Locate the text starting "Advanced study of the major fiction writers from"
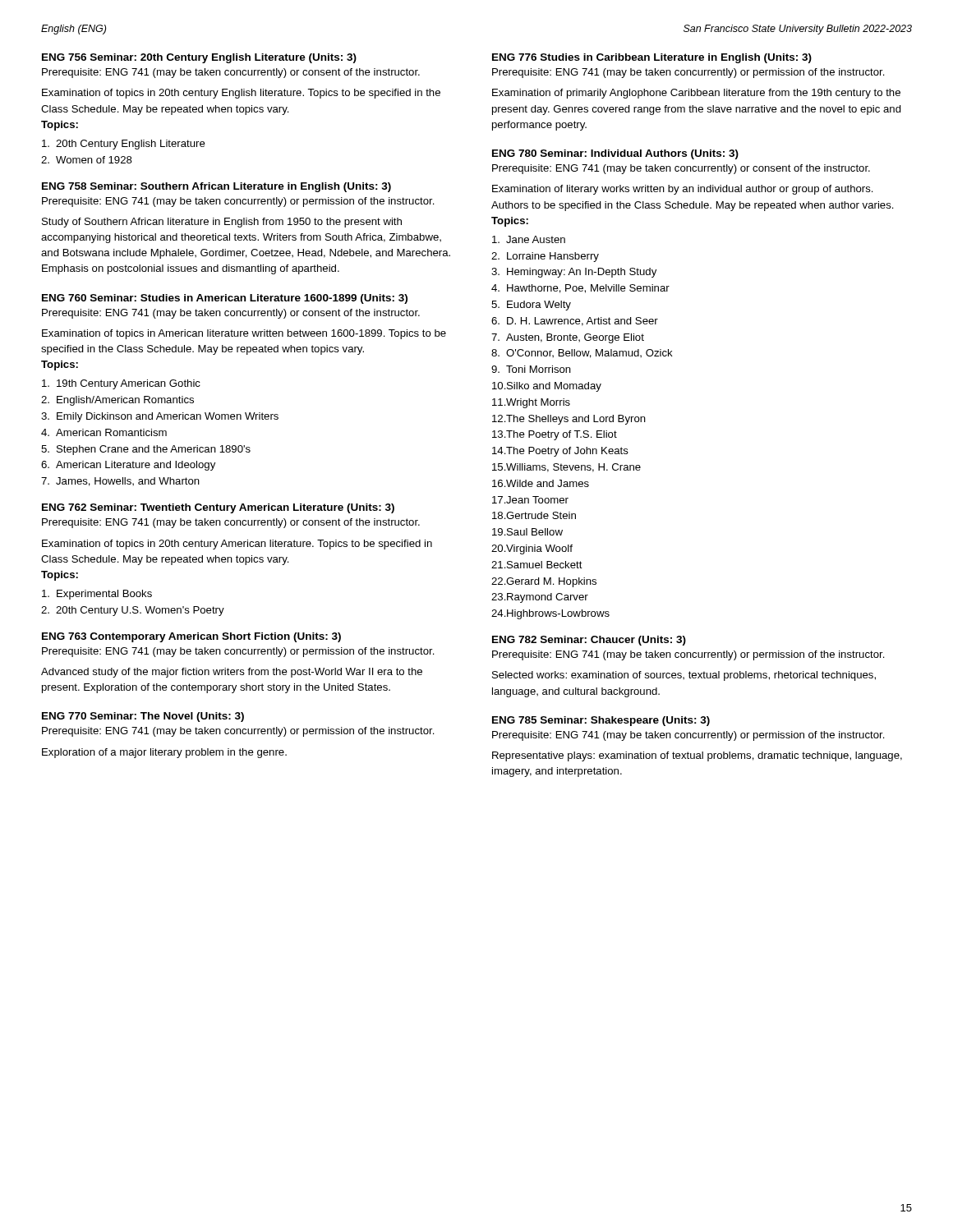Image resolution: width=953 pixels, height=1232 pixels. point(232,679)
